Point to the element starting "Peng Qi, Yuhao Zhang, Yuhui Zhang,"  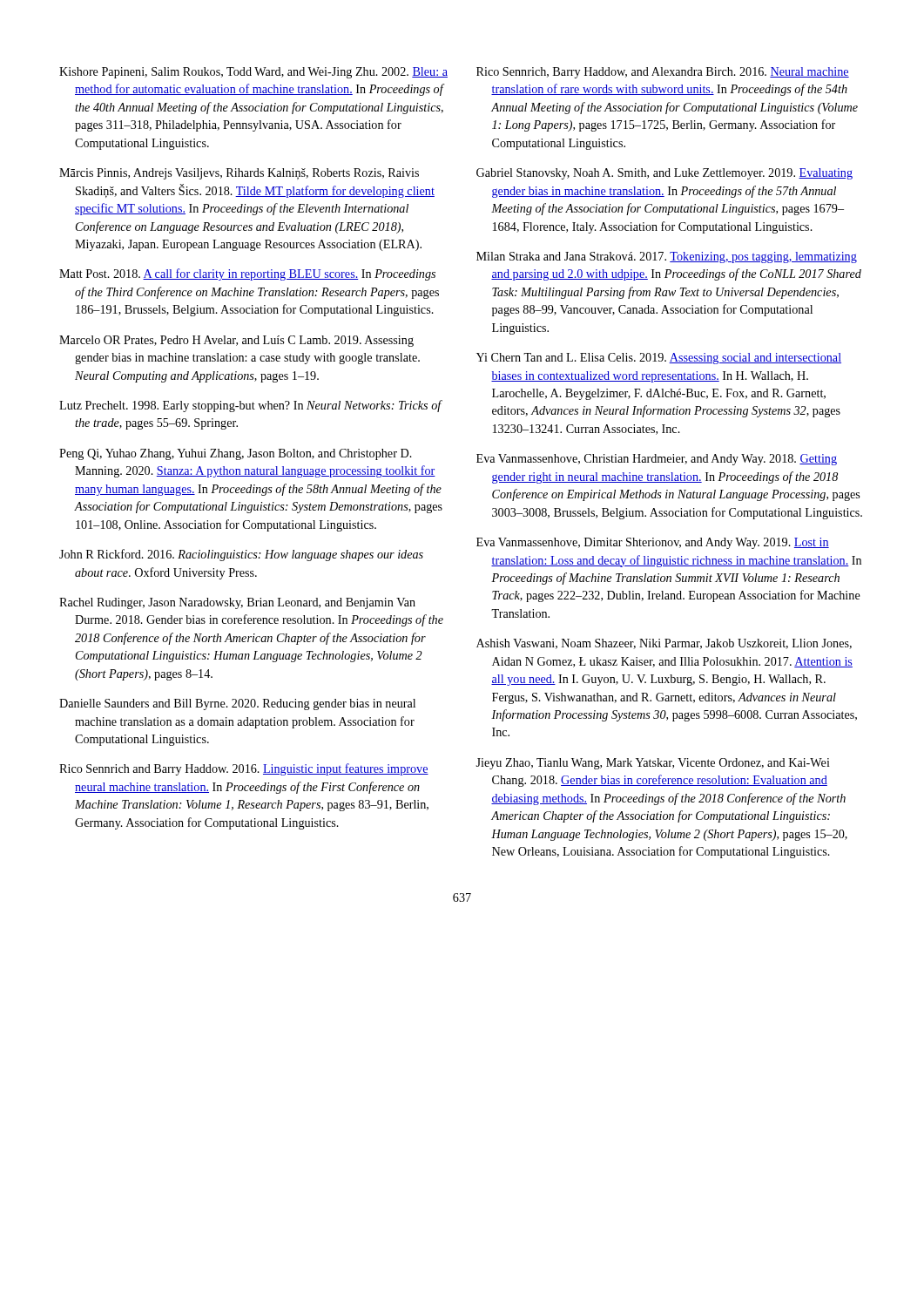[x=251, y=489]
